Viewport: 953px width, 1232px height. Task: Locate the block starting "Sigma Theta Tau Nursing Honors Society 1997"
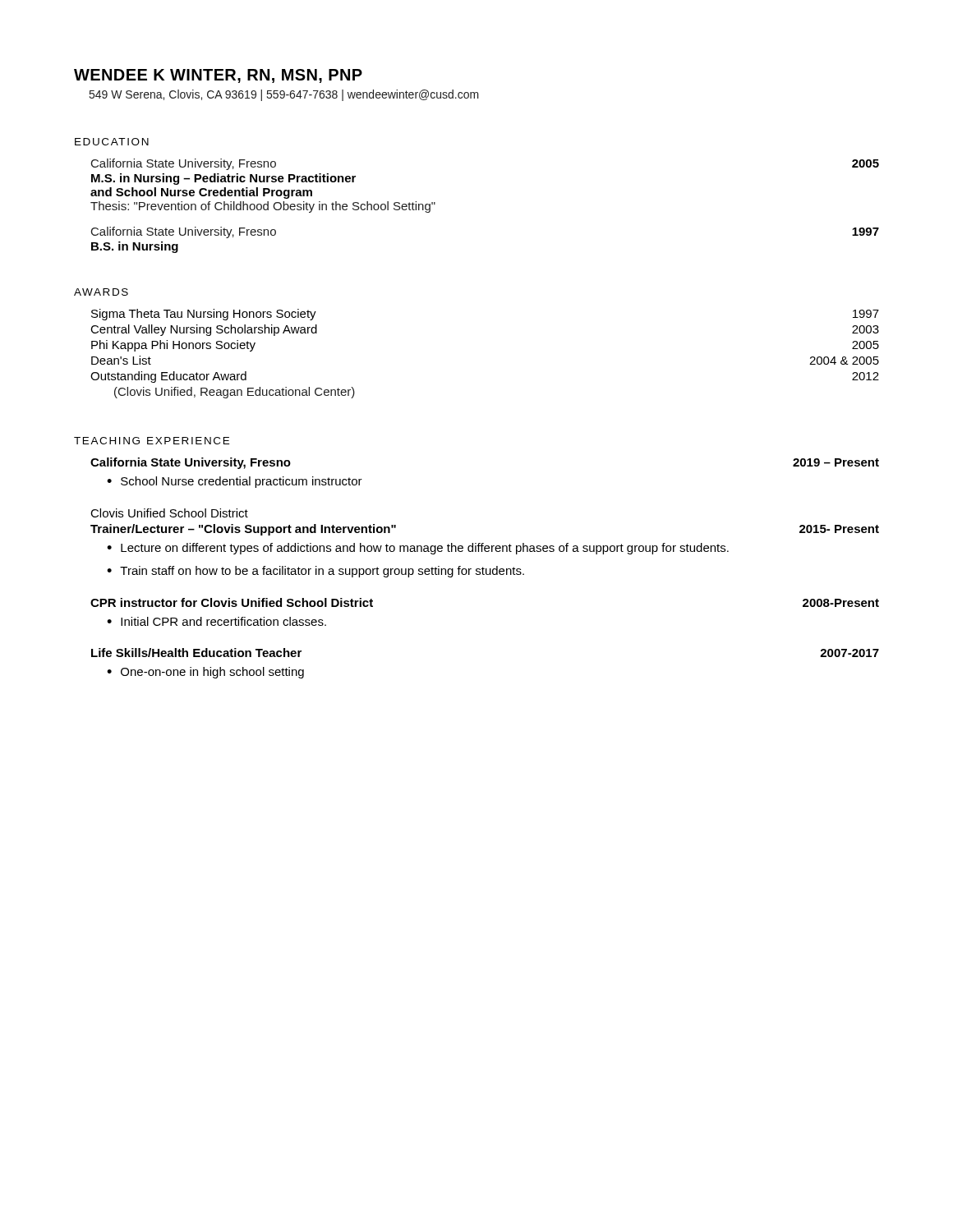point(204,314)
